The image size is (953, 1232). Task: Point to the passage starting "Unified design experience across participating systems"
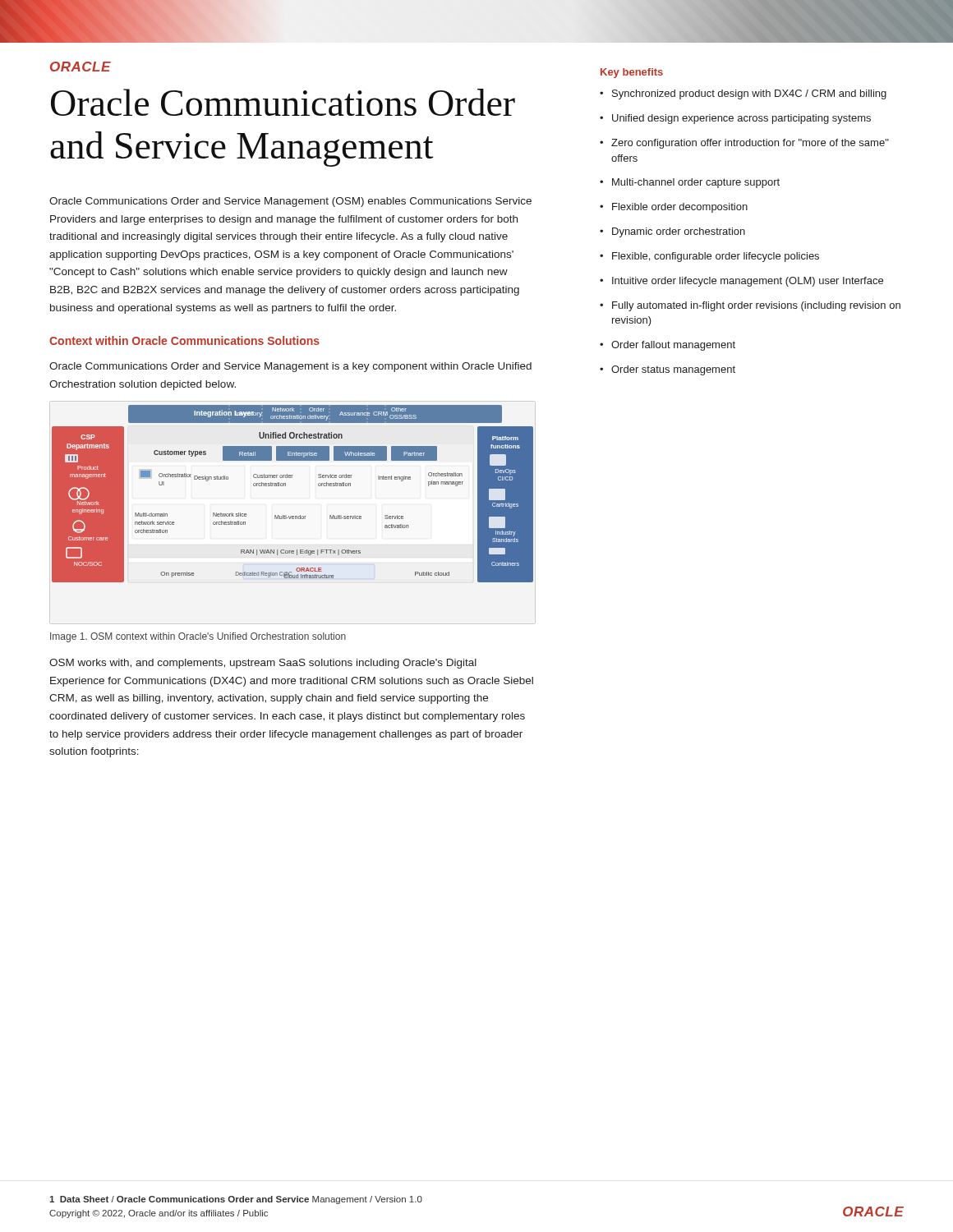click(741, 118)
